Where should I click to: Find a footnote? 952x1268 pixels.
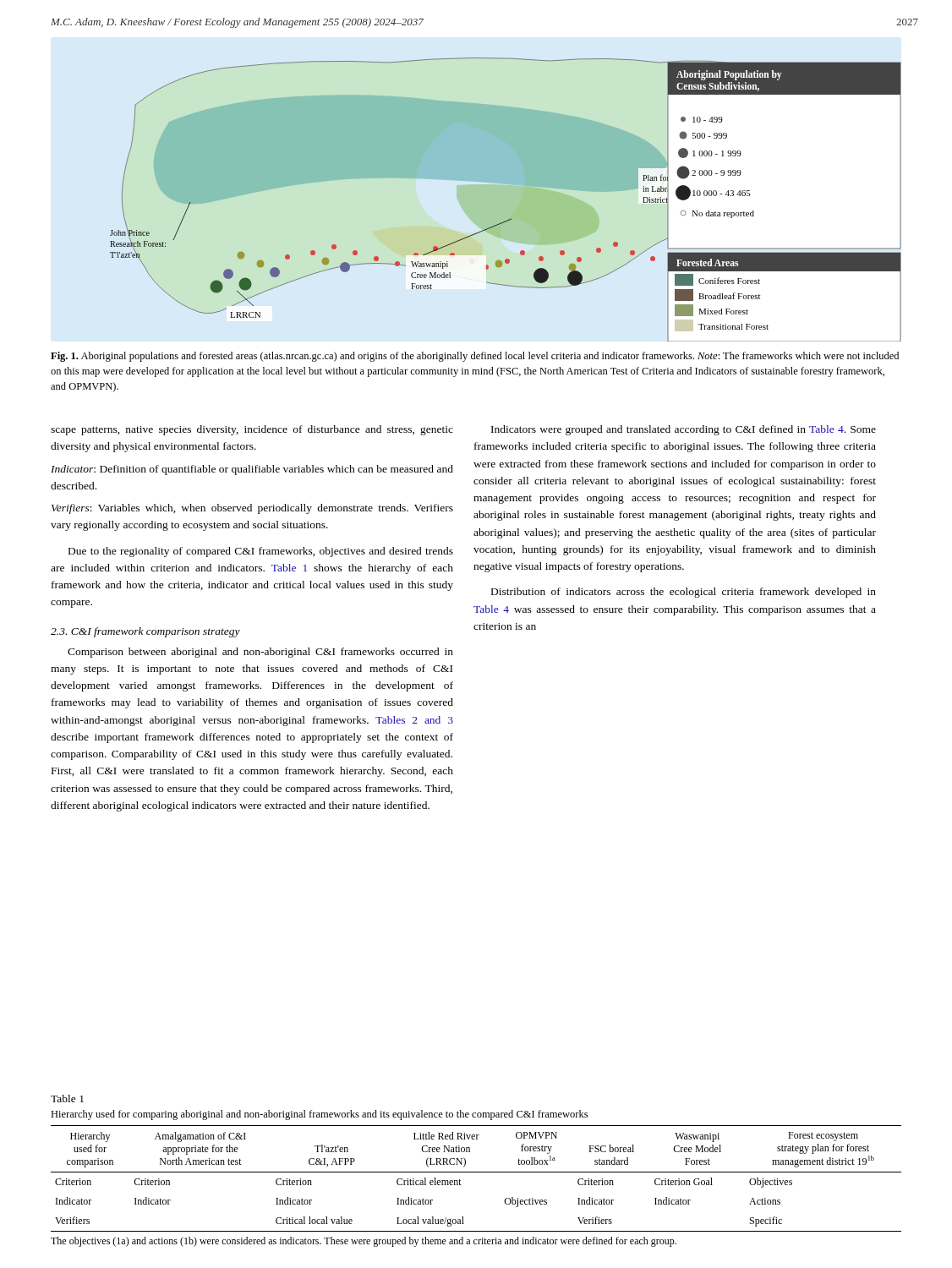[364, 1241]
